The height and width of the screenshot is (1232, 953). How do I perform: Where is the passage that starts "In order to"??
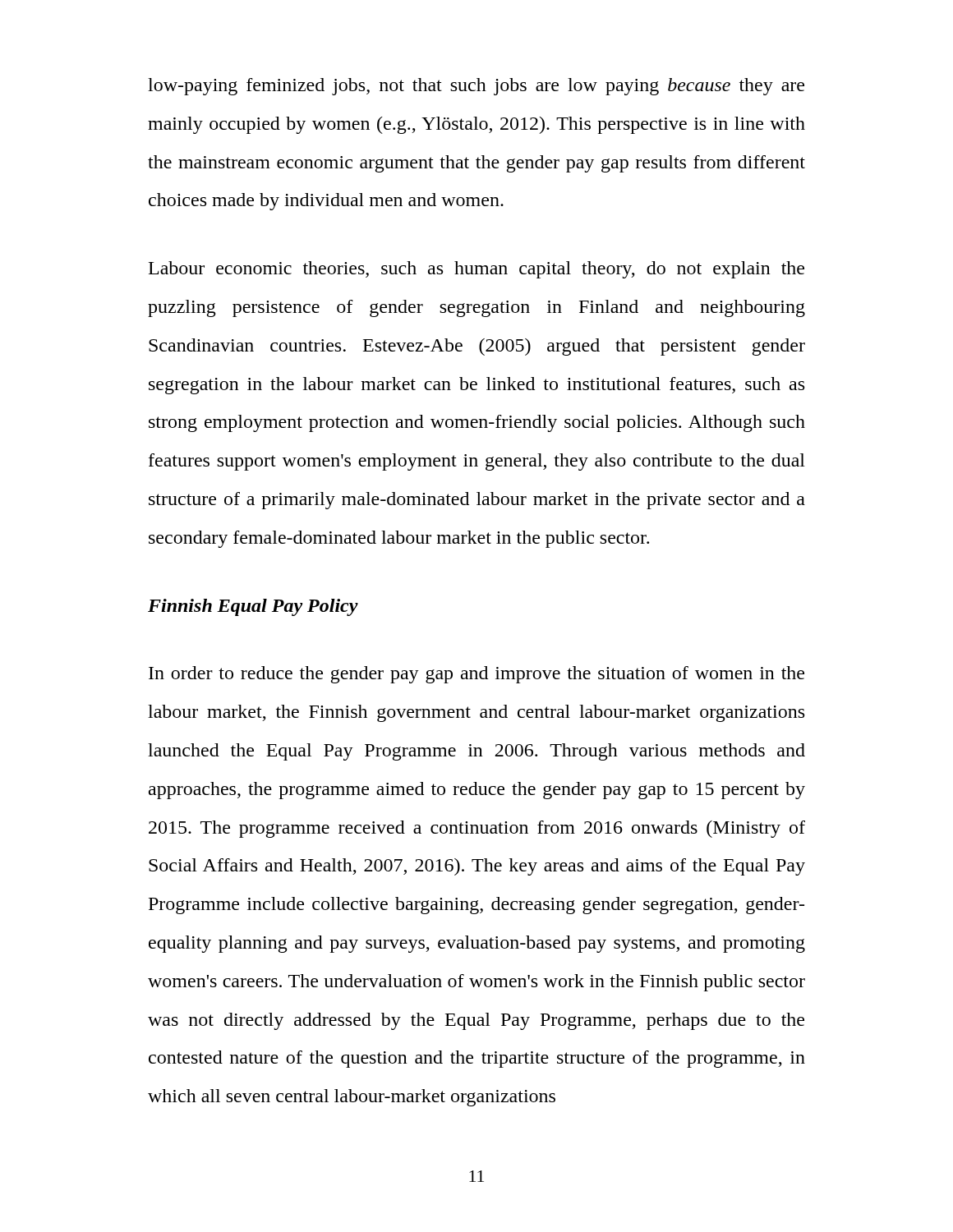tap(476, 675)
